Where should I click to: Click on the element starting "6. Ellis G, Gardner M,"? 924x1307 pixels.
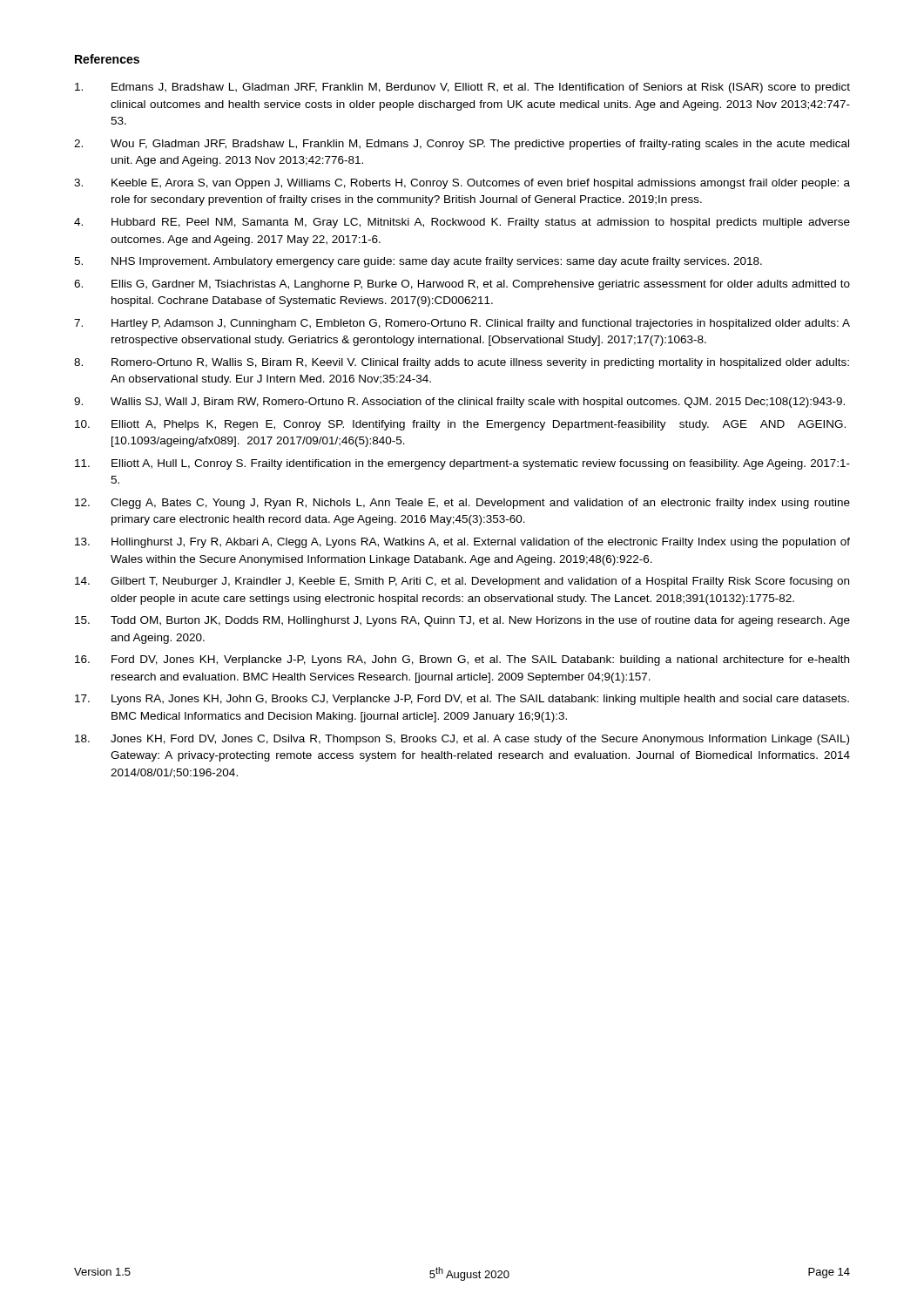tap(462, 292)
